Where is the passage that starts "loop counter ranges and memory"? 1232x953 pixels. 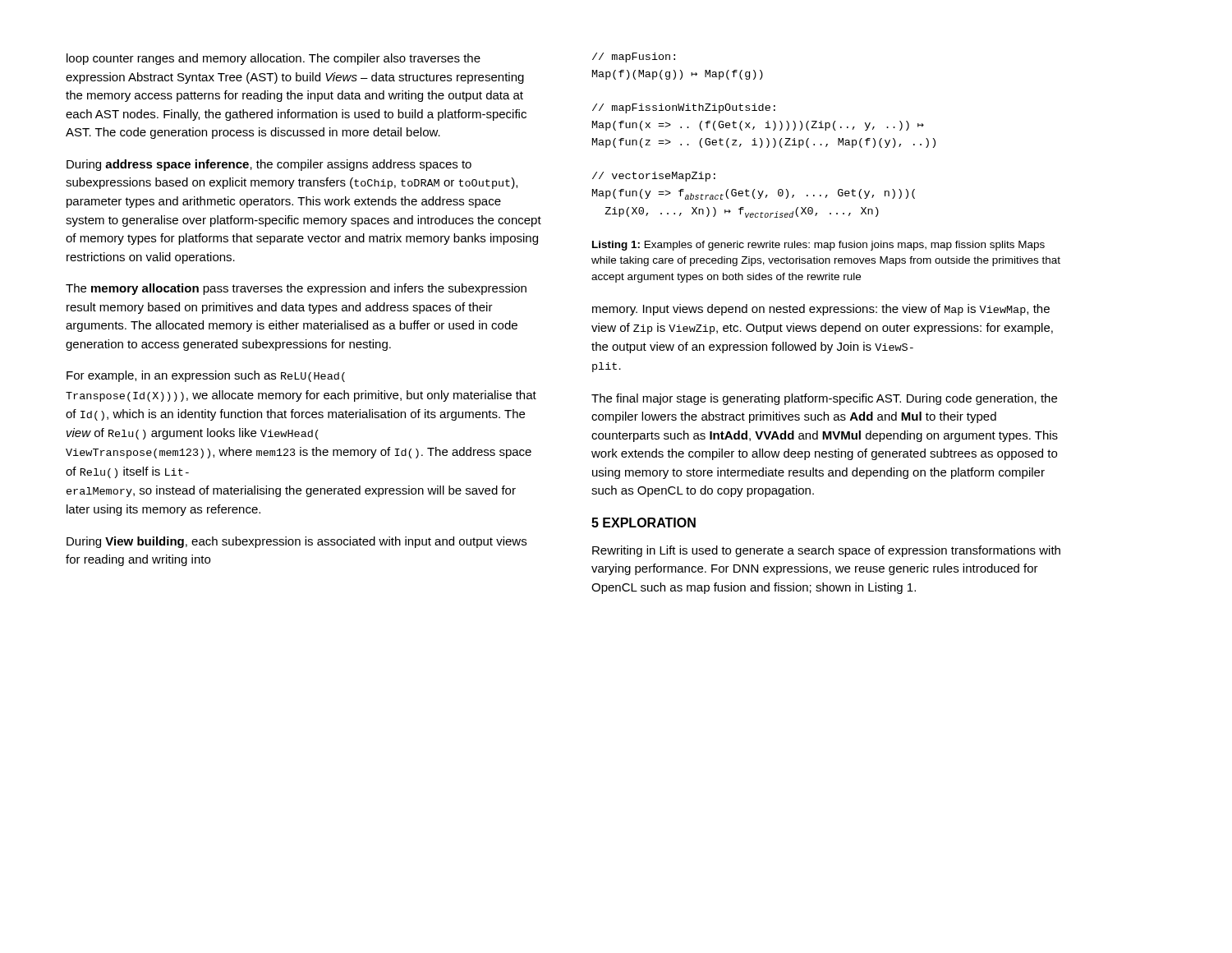(304, 95)
